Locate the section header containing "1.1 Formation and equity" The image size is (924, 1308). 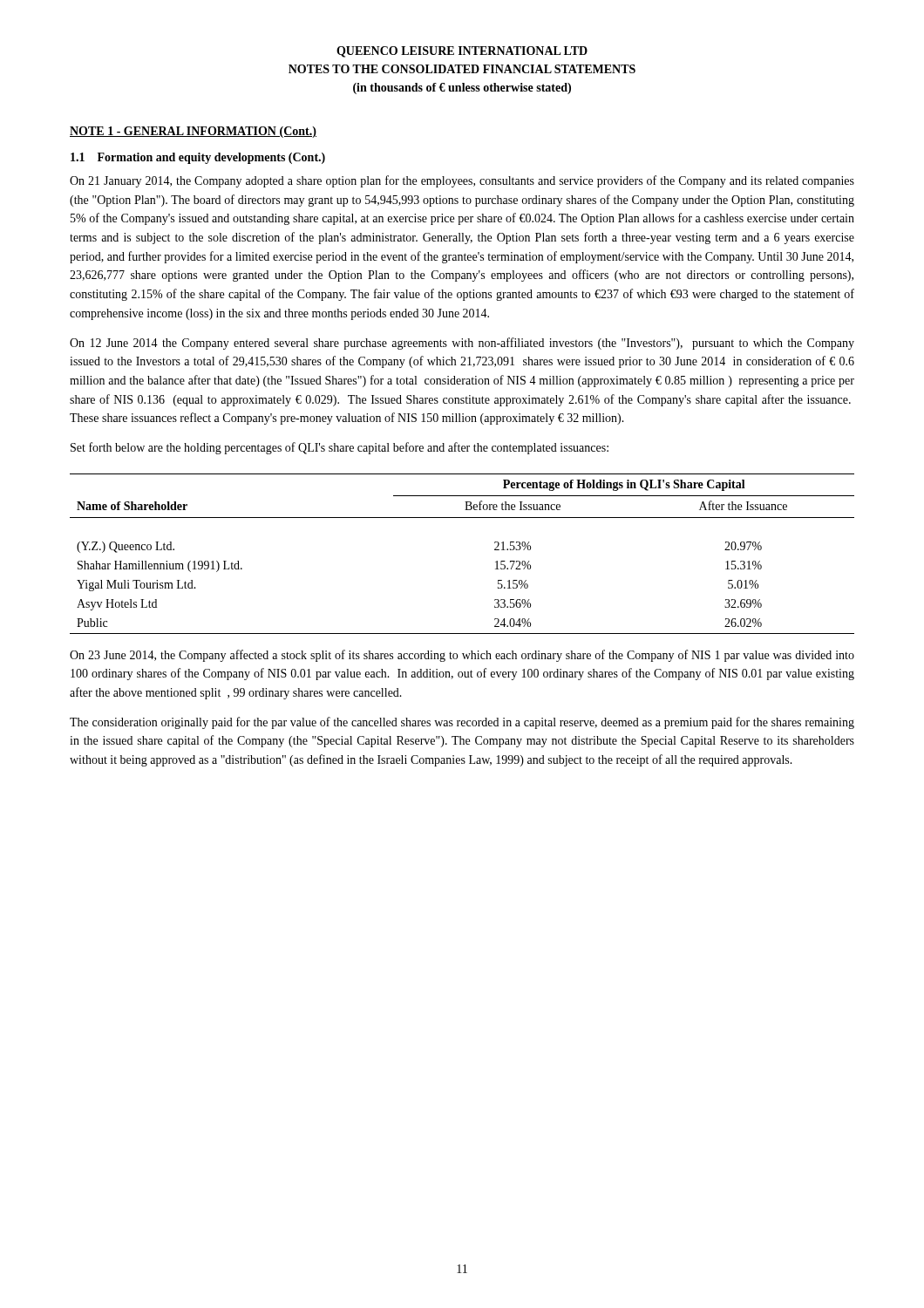[198, 157]
